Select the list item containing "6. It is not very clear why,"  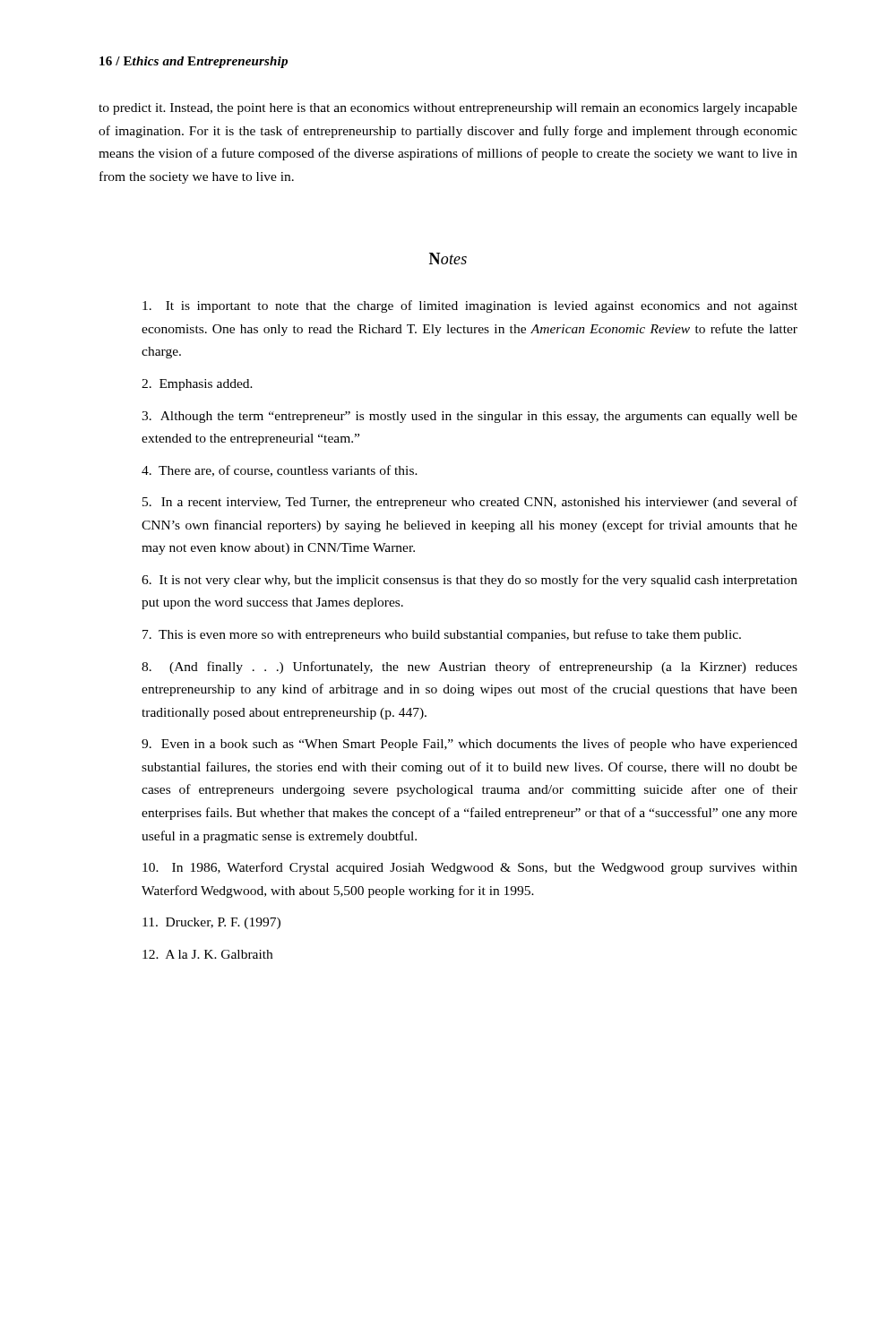coord(470,591)
